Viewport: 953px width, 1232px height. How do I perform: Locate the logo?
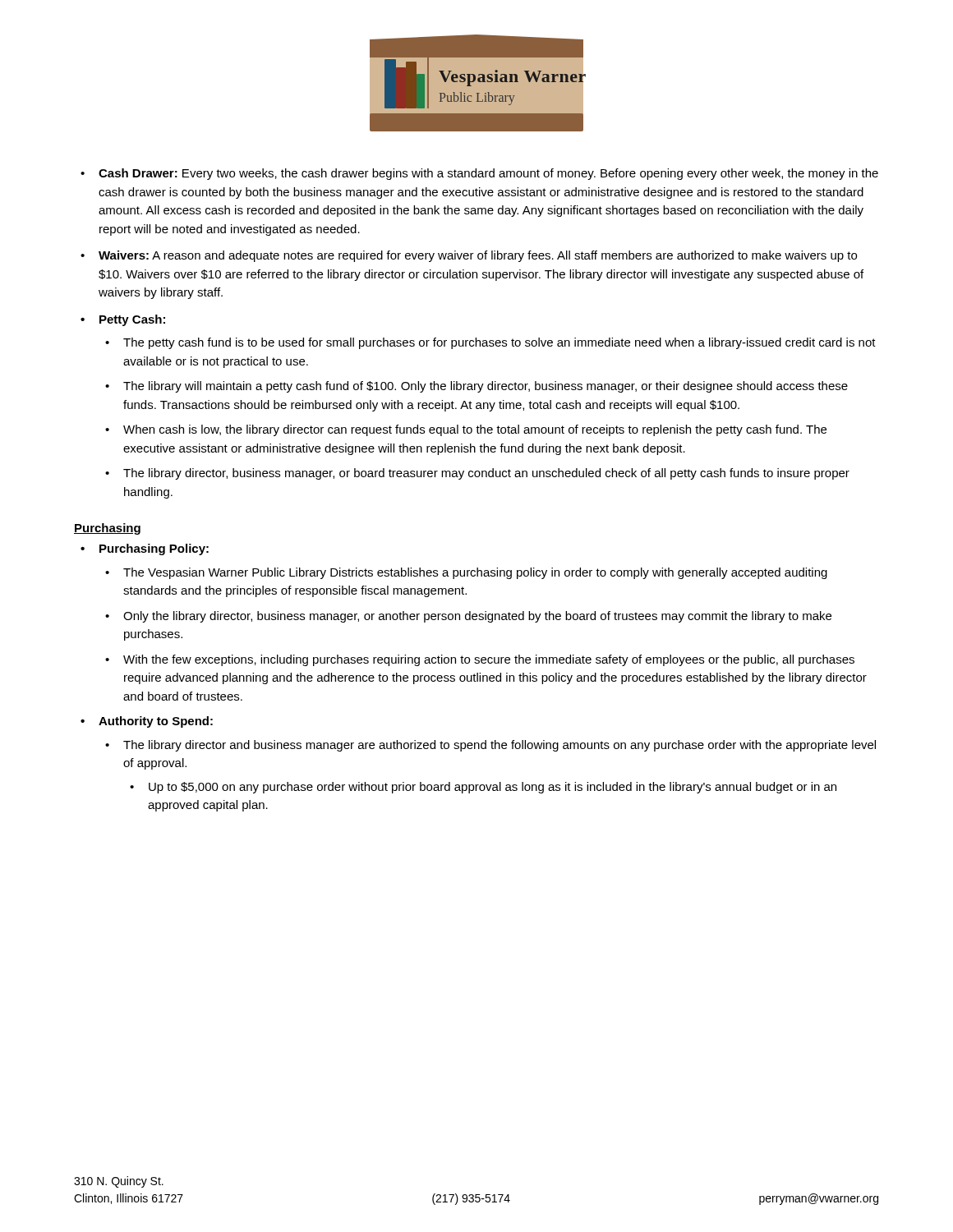click(476, 82)
